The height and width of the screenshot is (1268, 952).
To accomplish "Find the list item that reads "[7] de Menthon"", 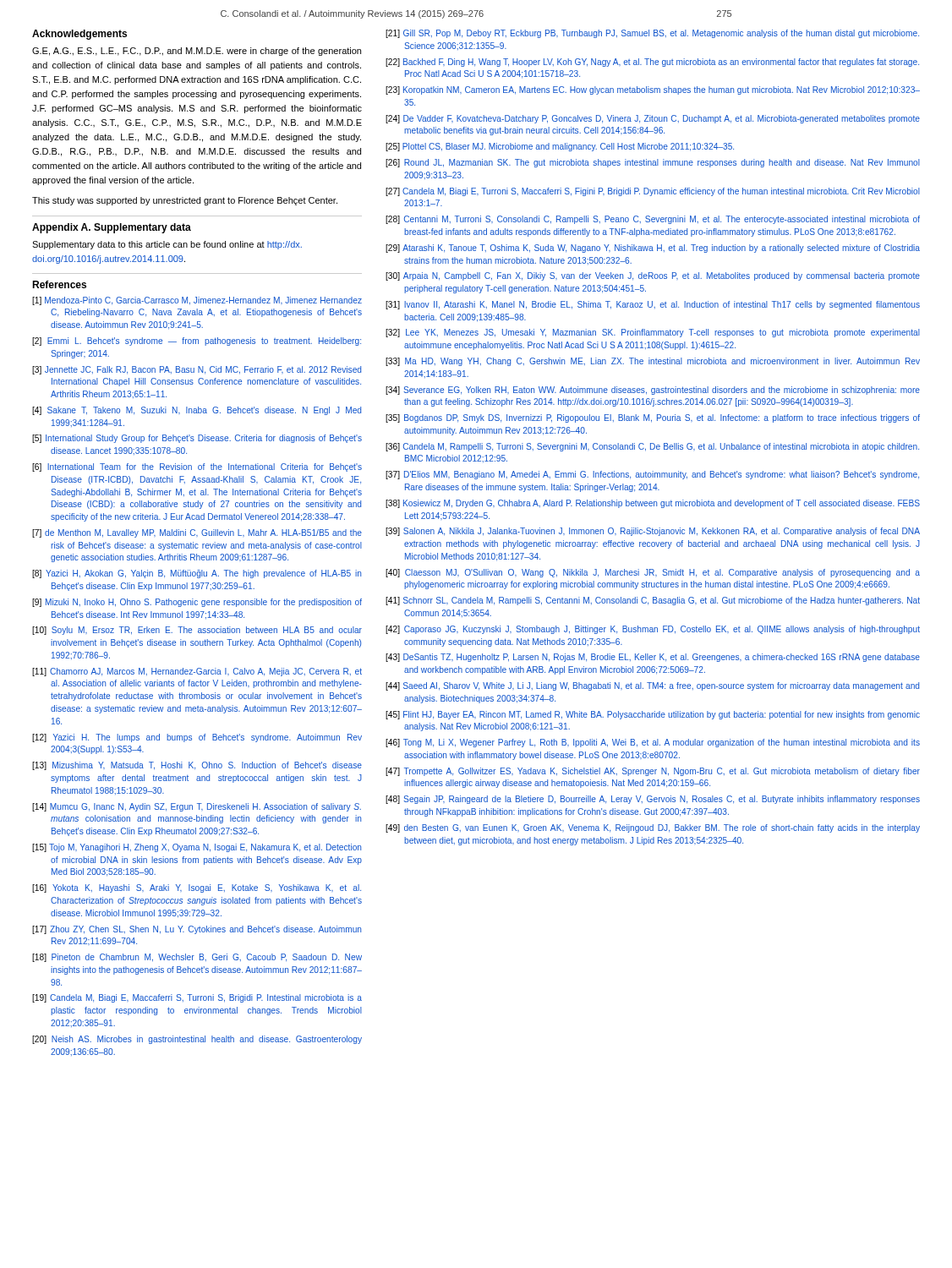I will pyautogui.click(x=197, y=545).
